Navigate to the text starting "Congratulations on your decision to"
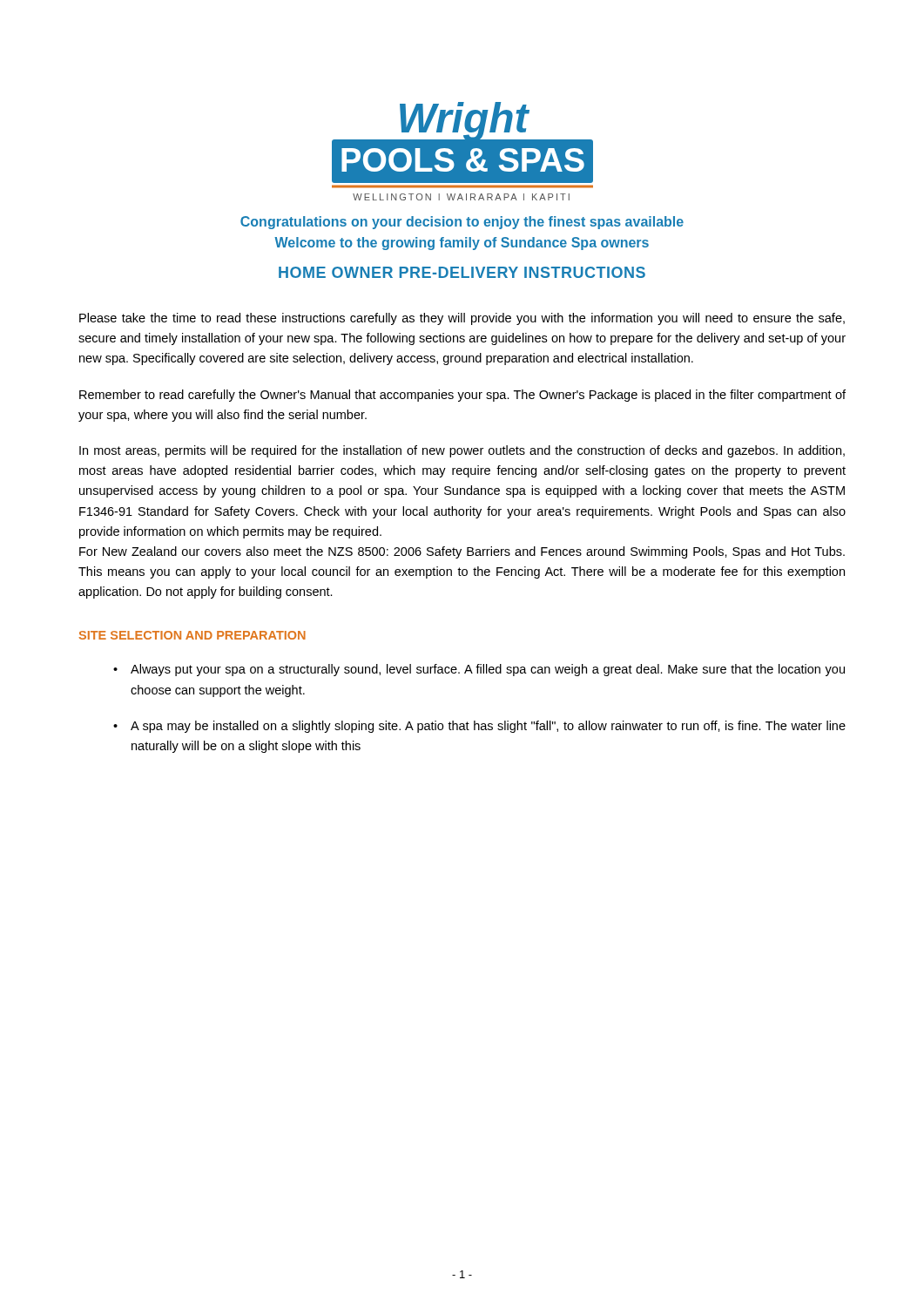Image resolution: width=924 pixels, height=1307 pixels. [462, 232]
